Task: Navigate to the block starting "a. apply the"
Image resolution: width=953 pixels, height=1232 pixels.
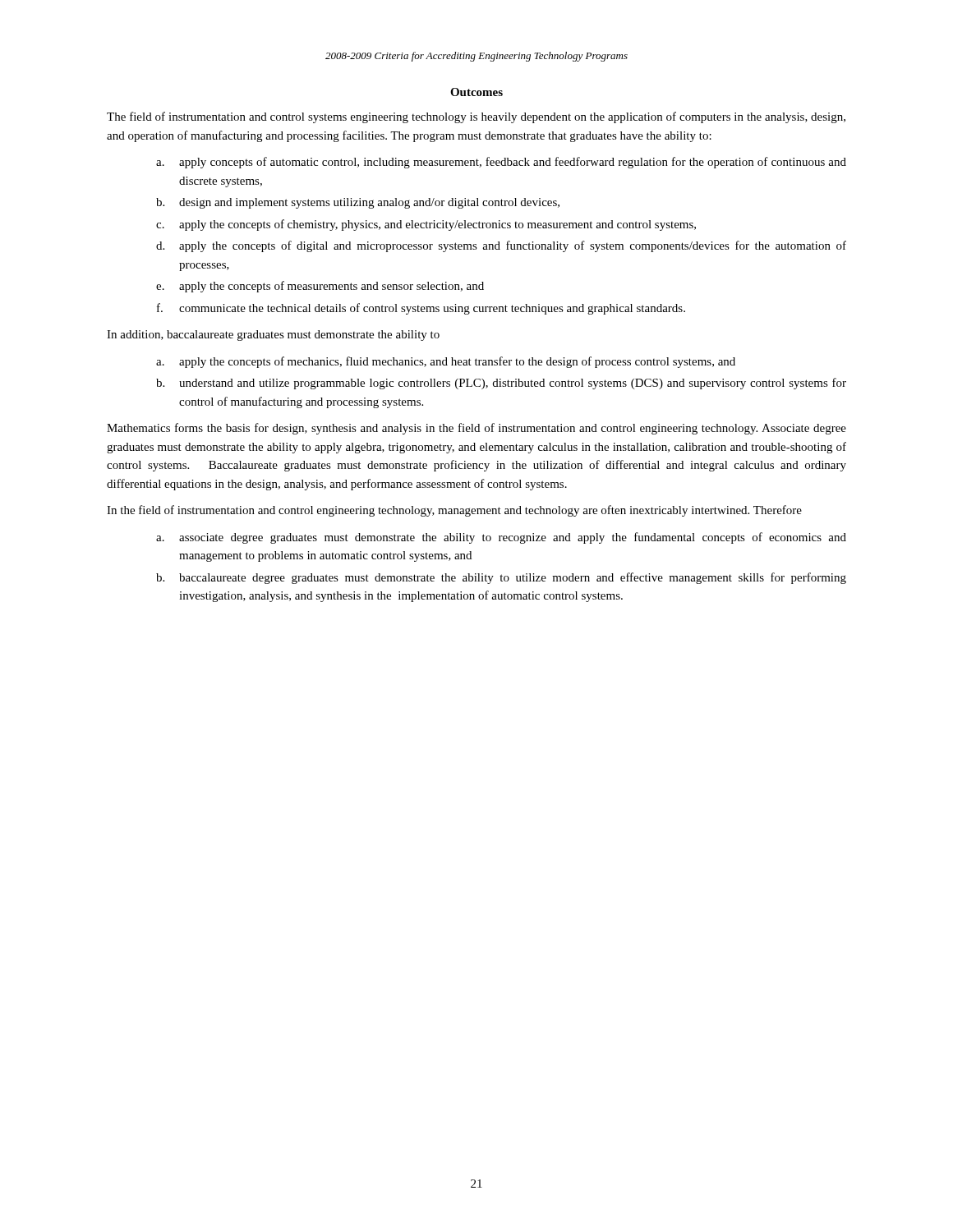Action: point(501,361)
